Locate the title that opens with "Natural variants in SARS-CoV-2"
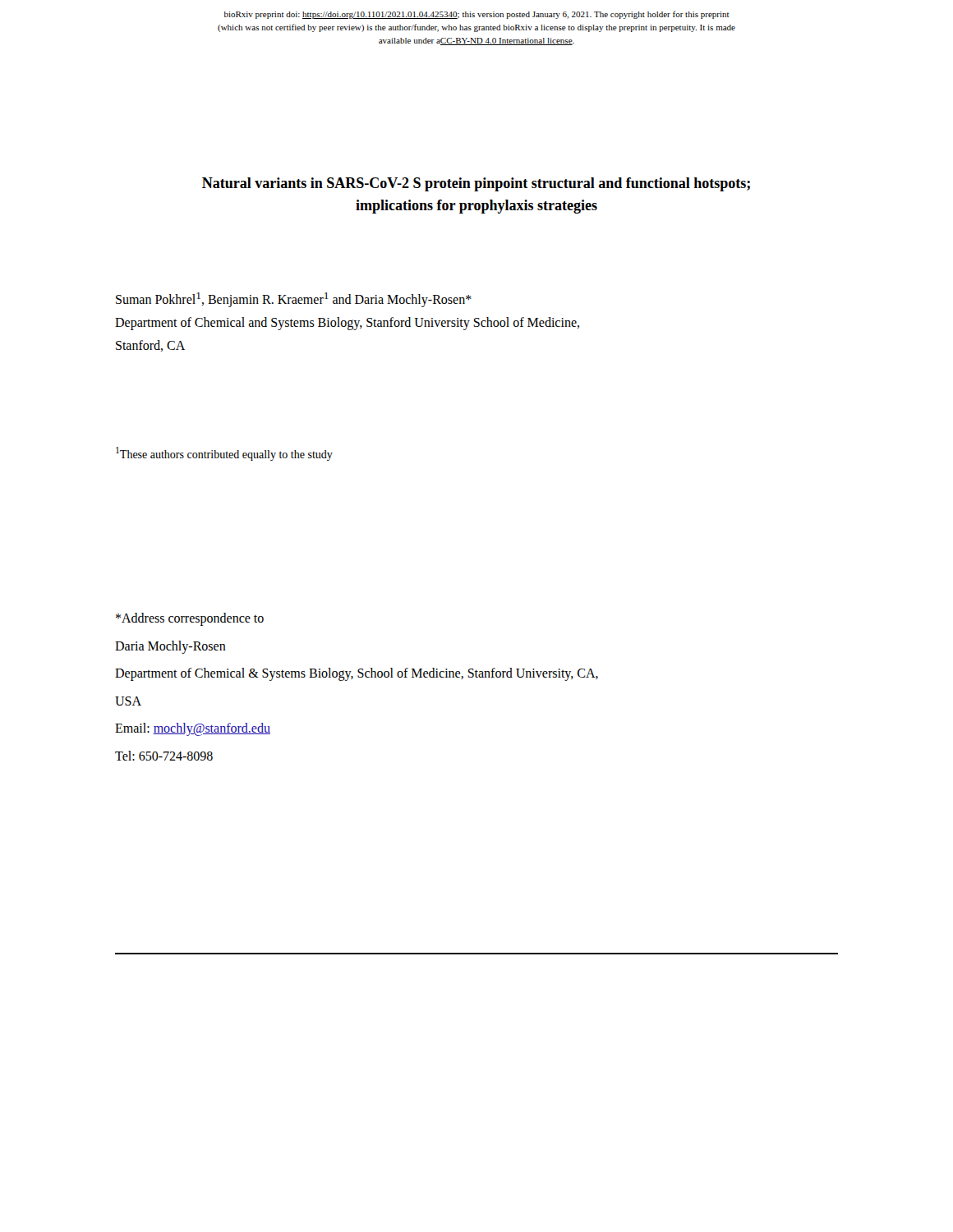953x1232 pixels. pyautogui.click(x=476, y=195)
